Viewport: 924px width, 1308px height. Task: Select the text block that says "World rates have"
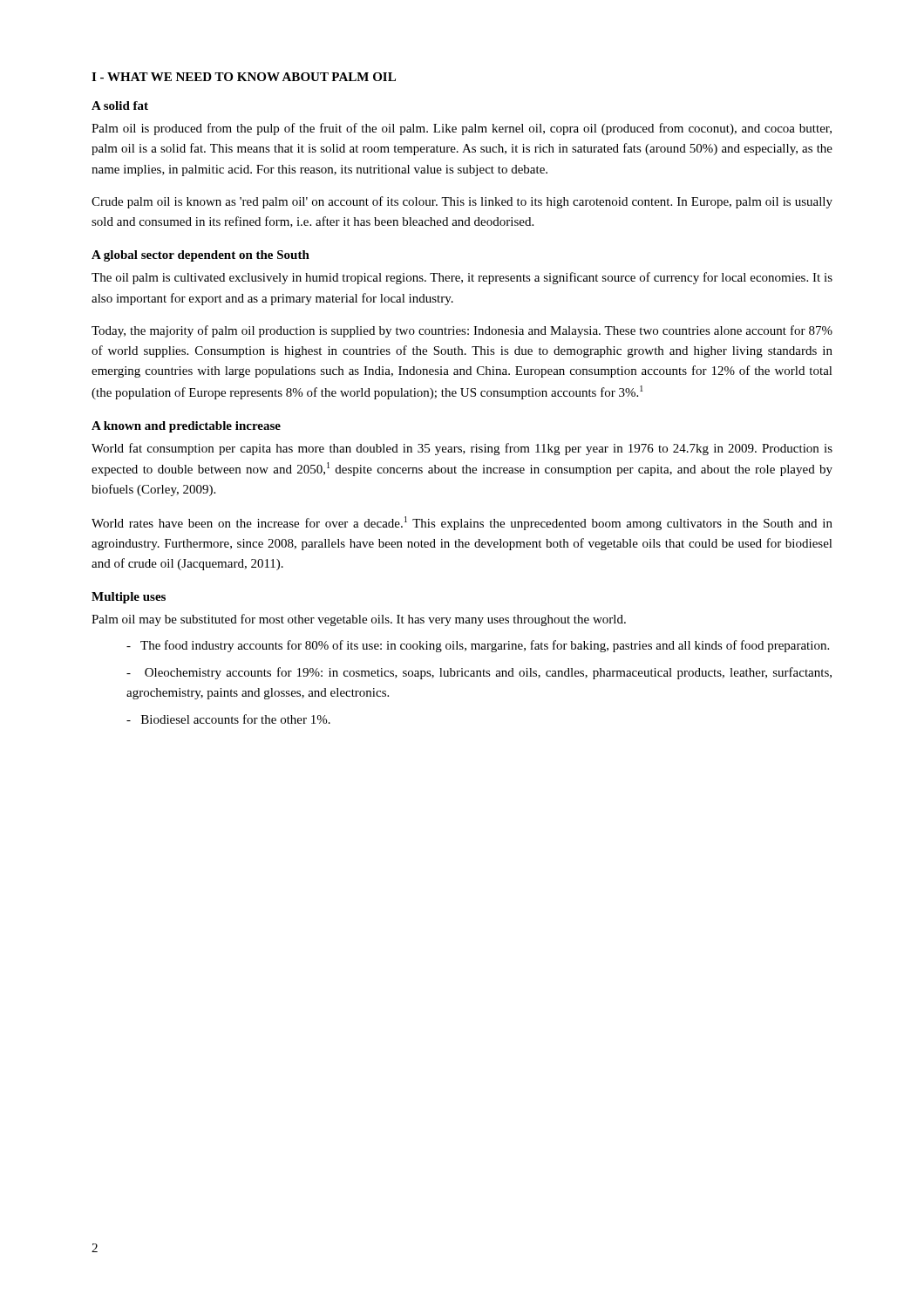coord(462,542)
